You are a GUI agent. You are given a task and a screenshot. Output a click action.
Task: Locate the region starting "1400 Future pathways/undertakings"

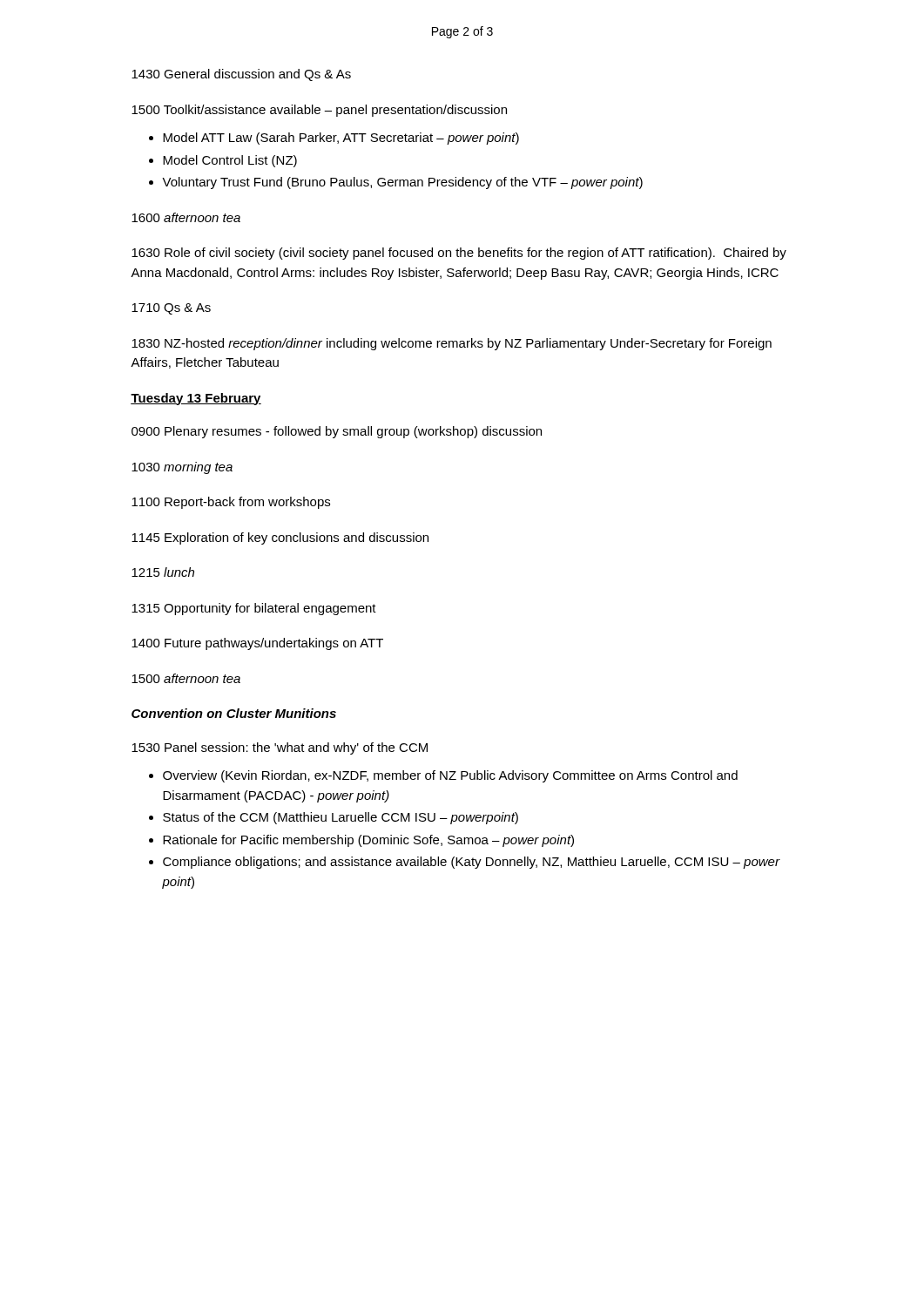(x=257, y=643)
